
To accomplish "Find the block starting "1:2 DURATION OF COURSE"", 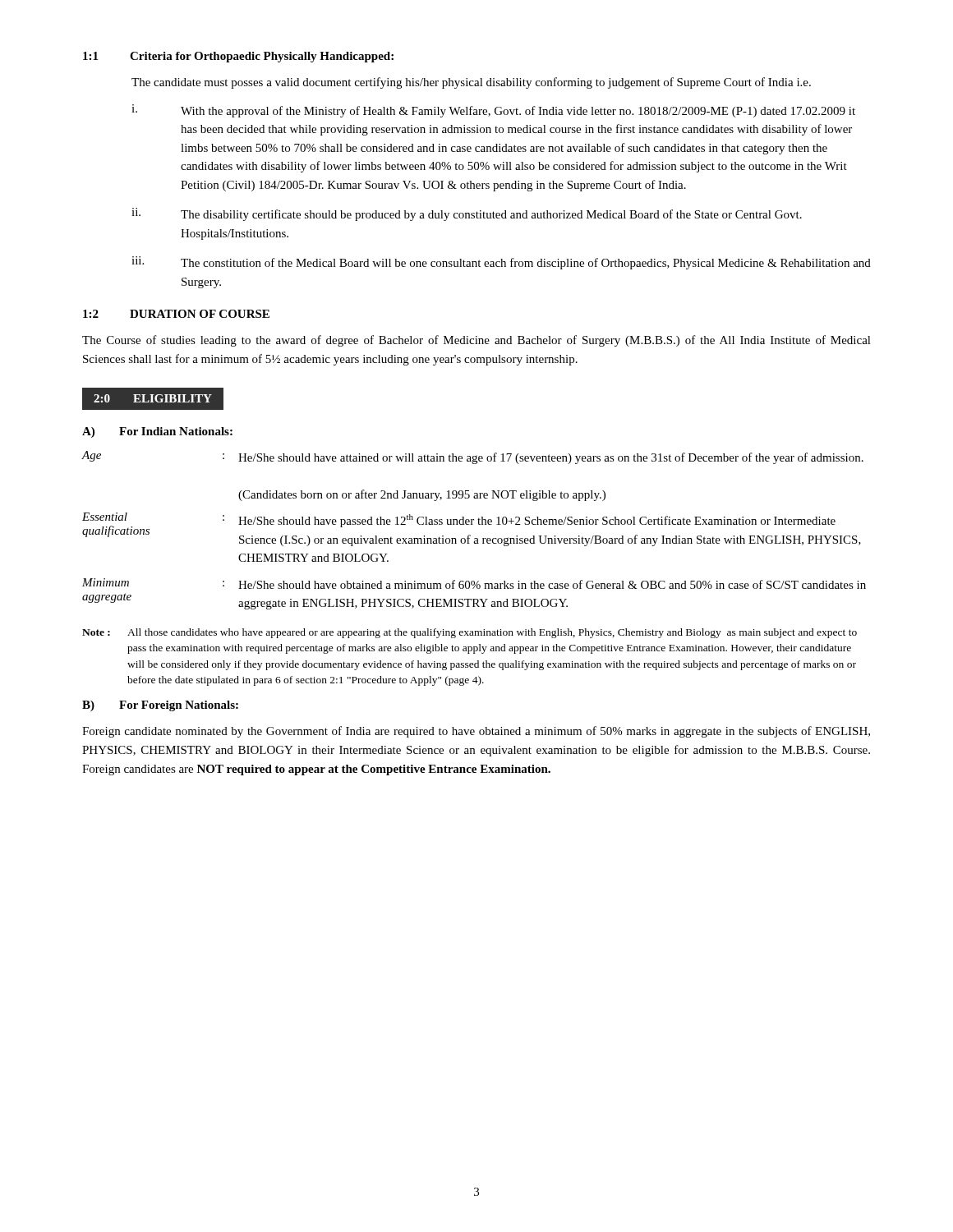I will [x=176, y=314].
